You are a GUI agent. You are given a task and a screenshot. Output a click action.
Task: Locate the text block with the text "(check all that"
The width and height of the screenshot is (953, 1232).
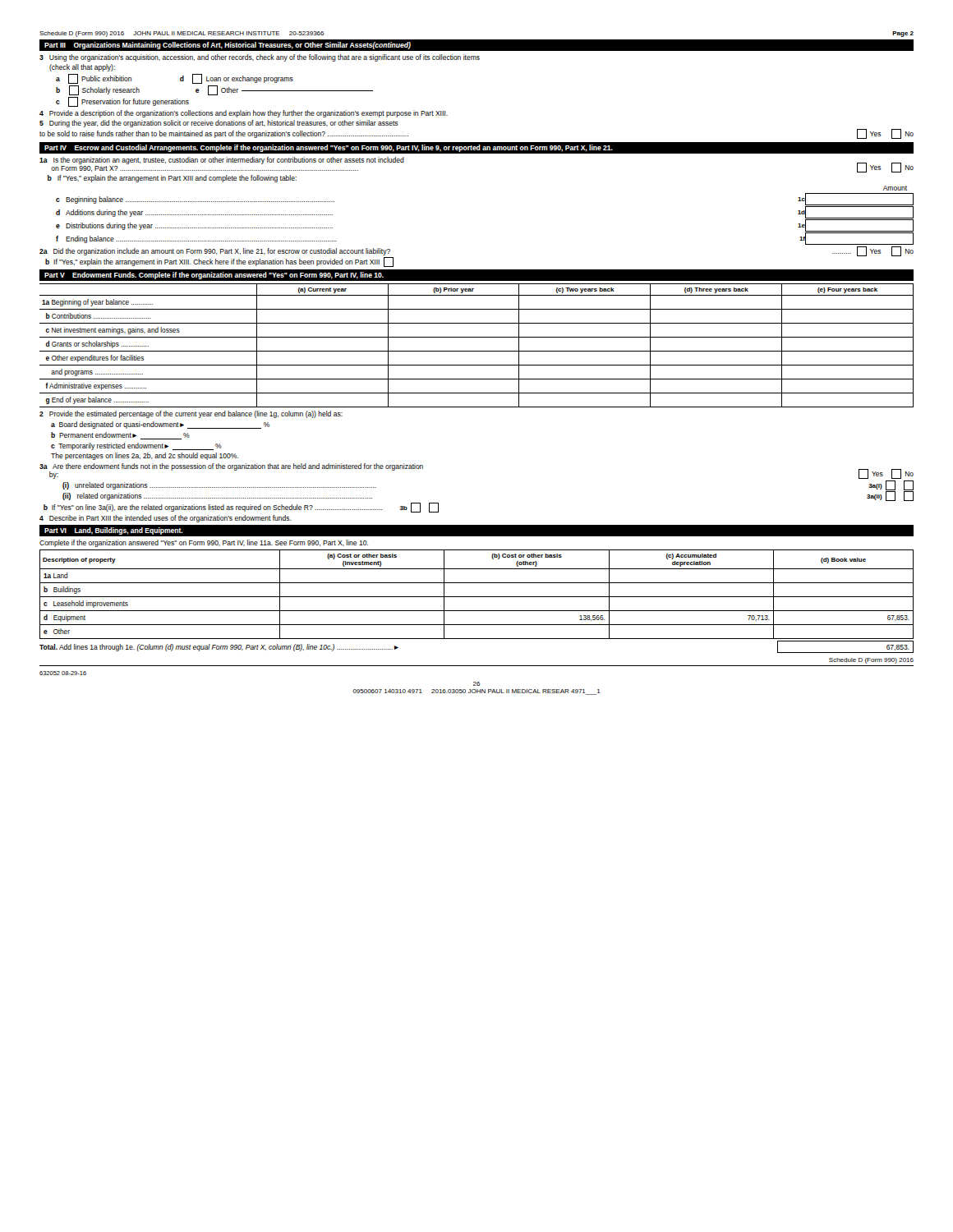(82, 67)
